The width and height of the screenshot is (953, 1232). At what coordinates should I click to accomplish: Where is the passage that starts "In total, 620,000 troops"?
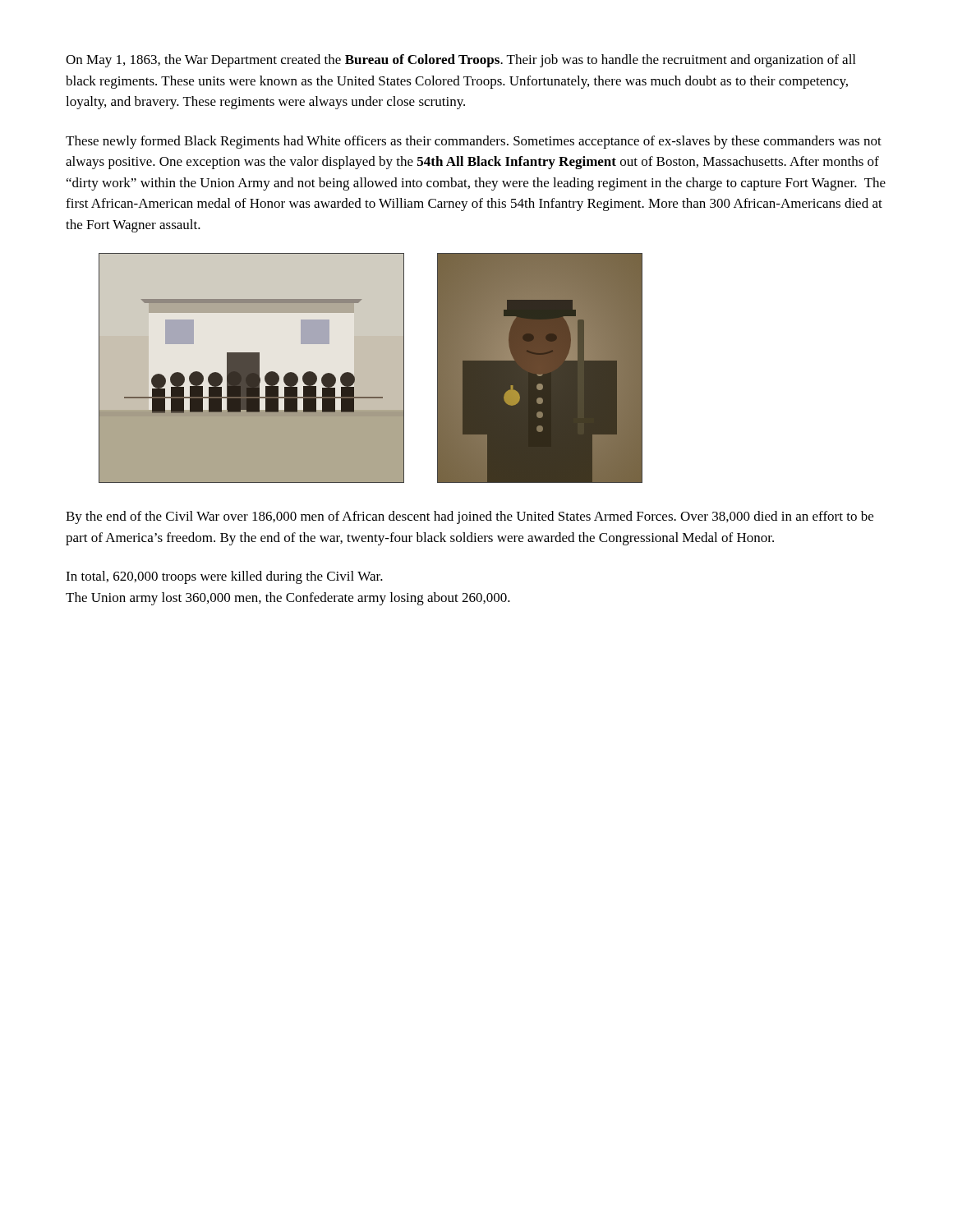(x=288, y=587)
